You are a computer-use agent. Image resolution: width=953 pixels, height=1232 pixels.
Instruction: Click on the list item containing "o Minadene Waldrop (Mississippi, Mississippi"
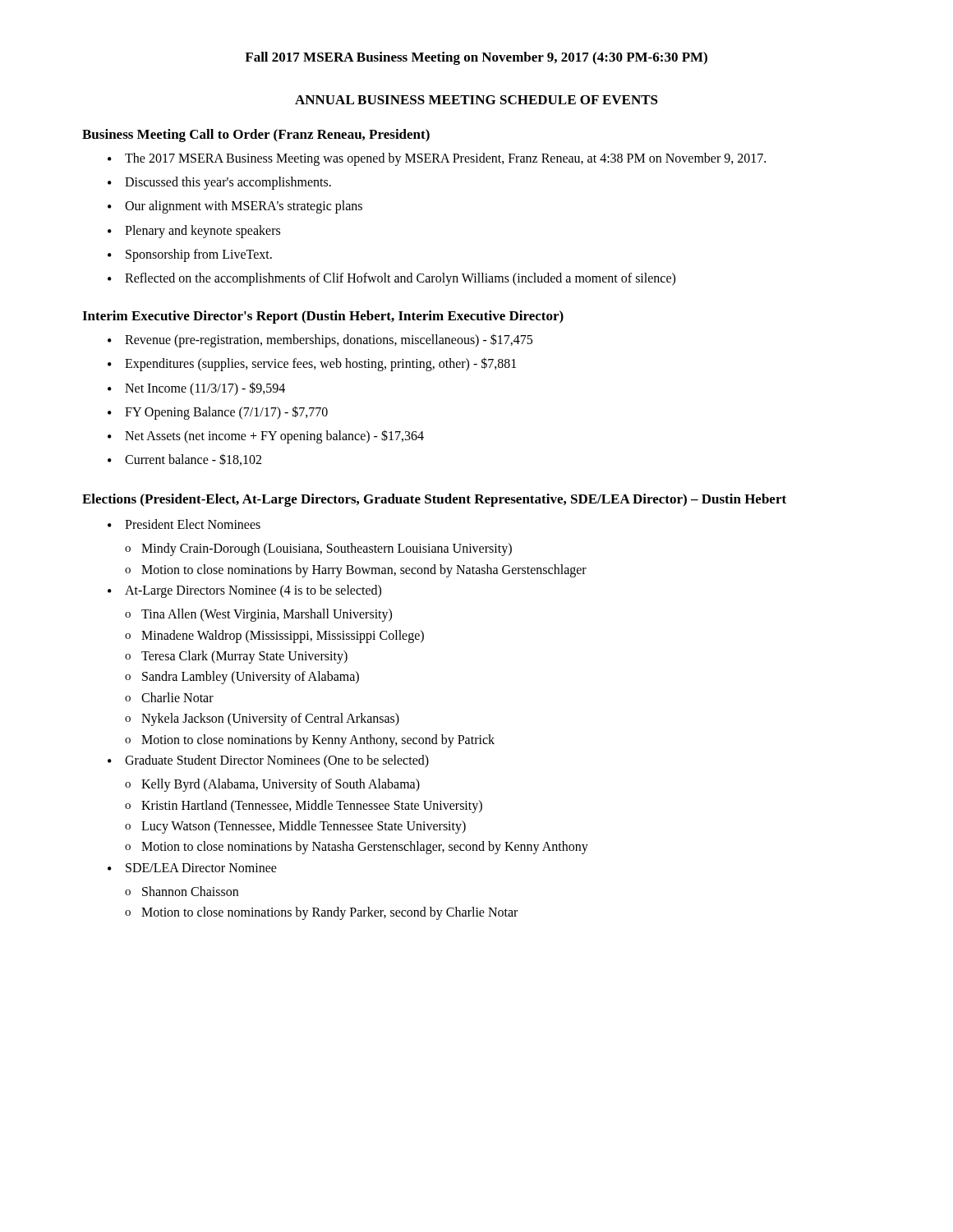point(275,636)
